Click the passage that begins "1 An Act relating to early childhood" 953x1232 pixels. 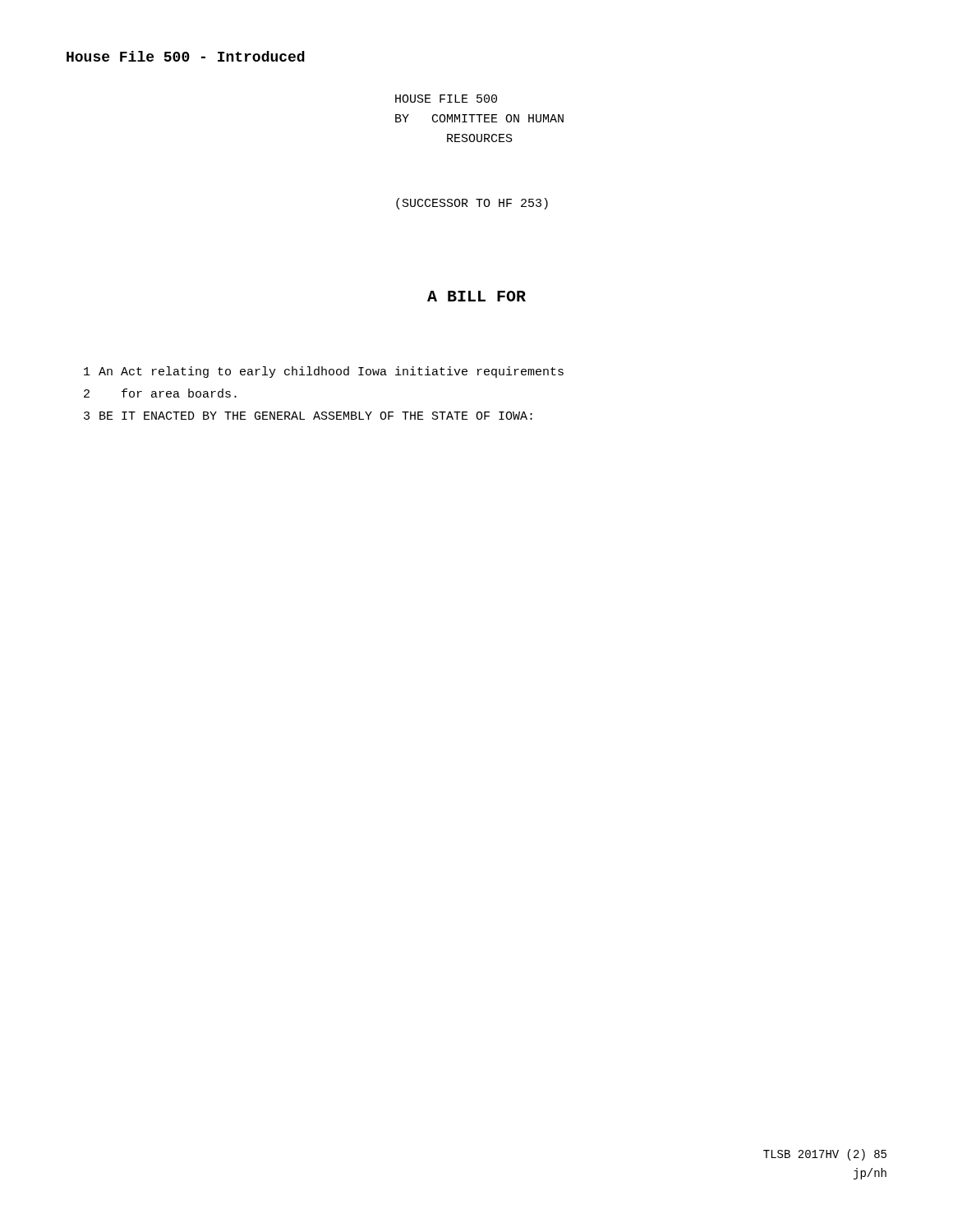point(476,372)
